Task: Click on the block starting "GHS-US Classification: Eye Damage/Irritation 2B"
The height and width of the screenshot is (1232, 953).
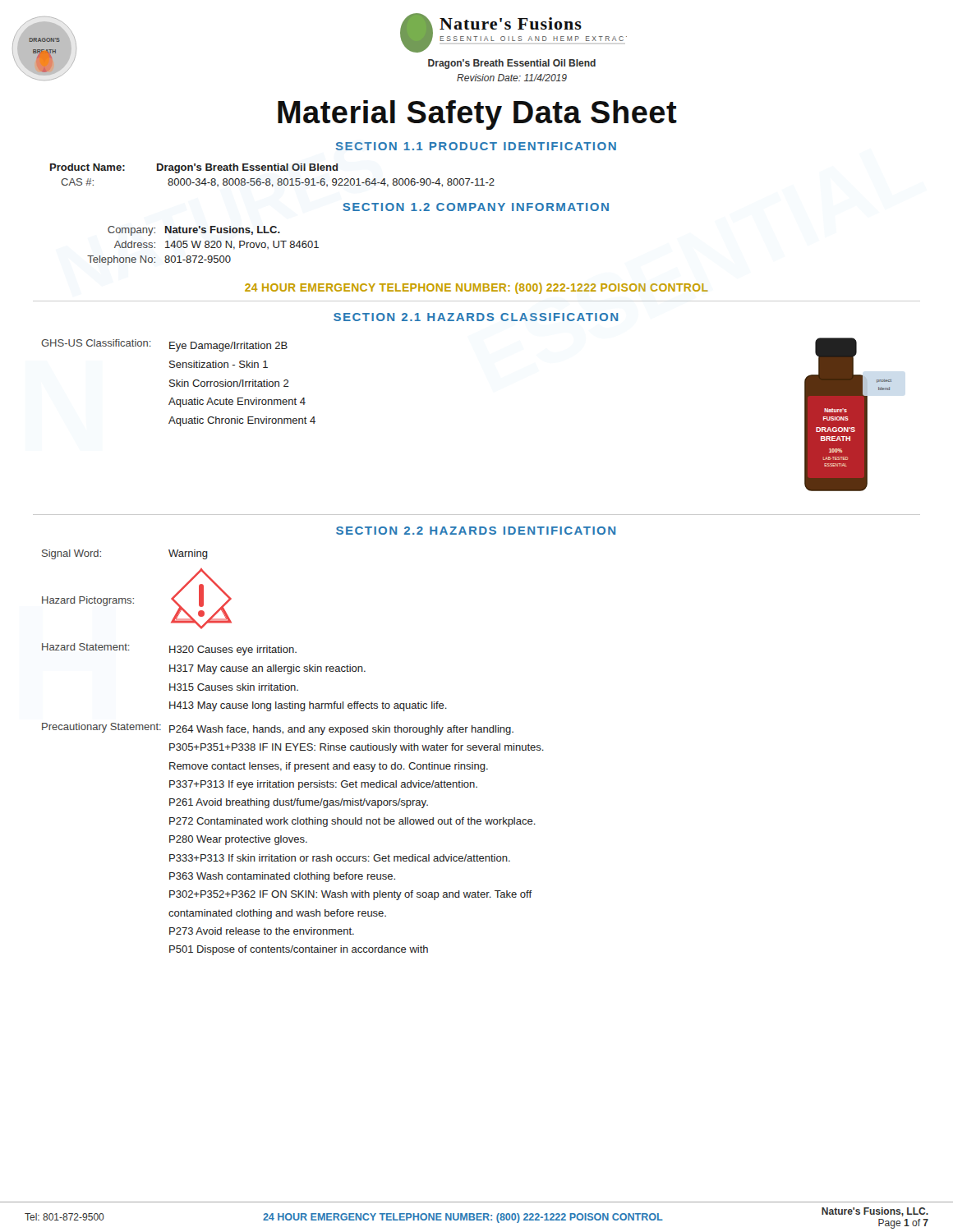Action: coord(178,383)
